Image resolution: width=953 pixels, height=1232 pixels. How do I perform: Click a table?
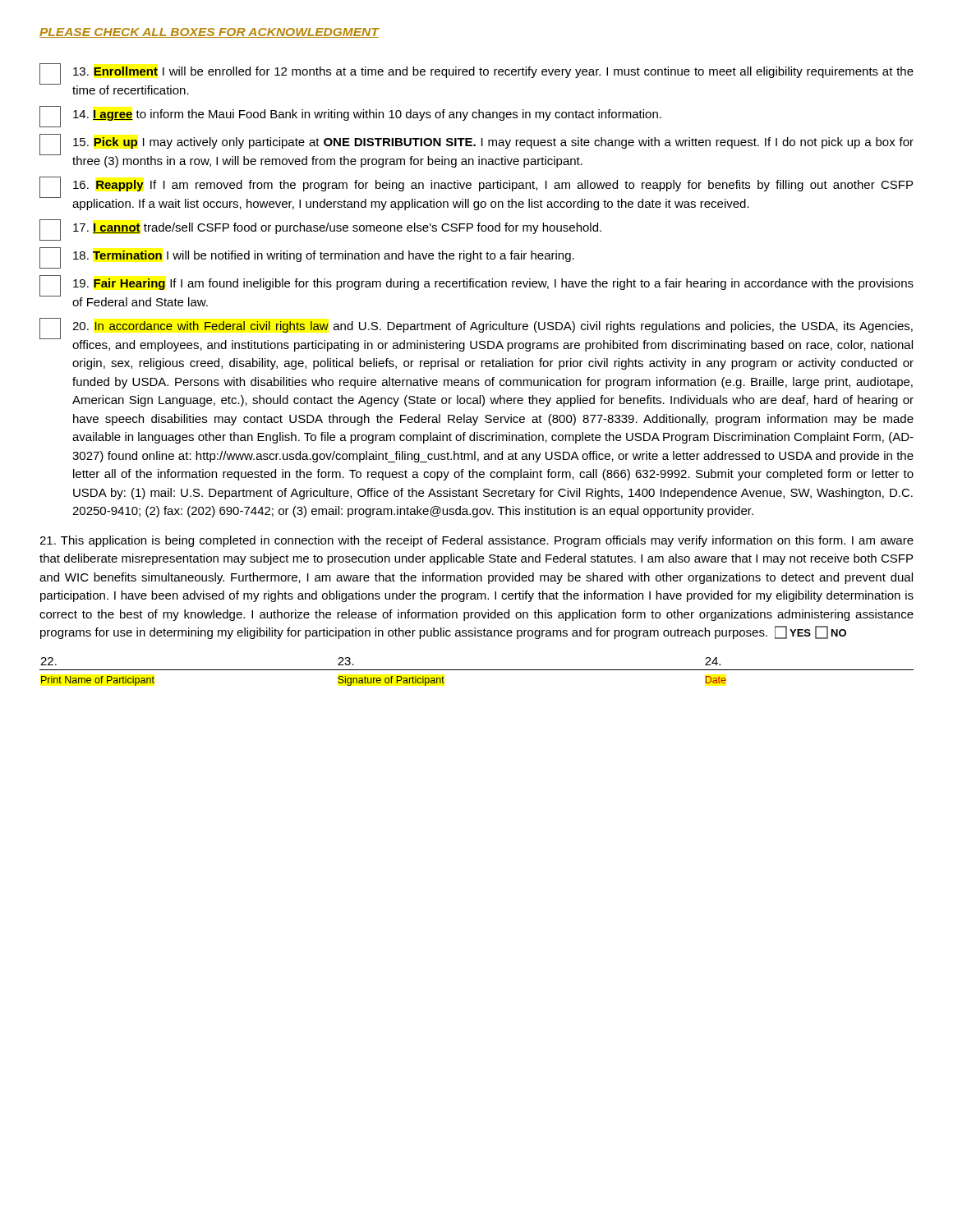pyautogui.click(x=476, y=668)
